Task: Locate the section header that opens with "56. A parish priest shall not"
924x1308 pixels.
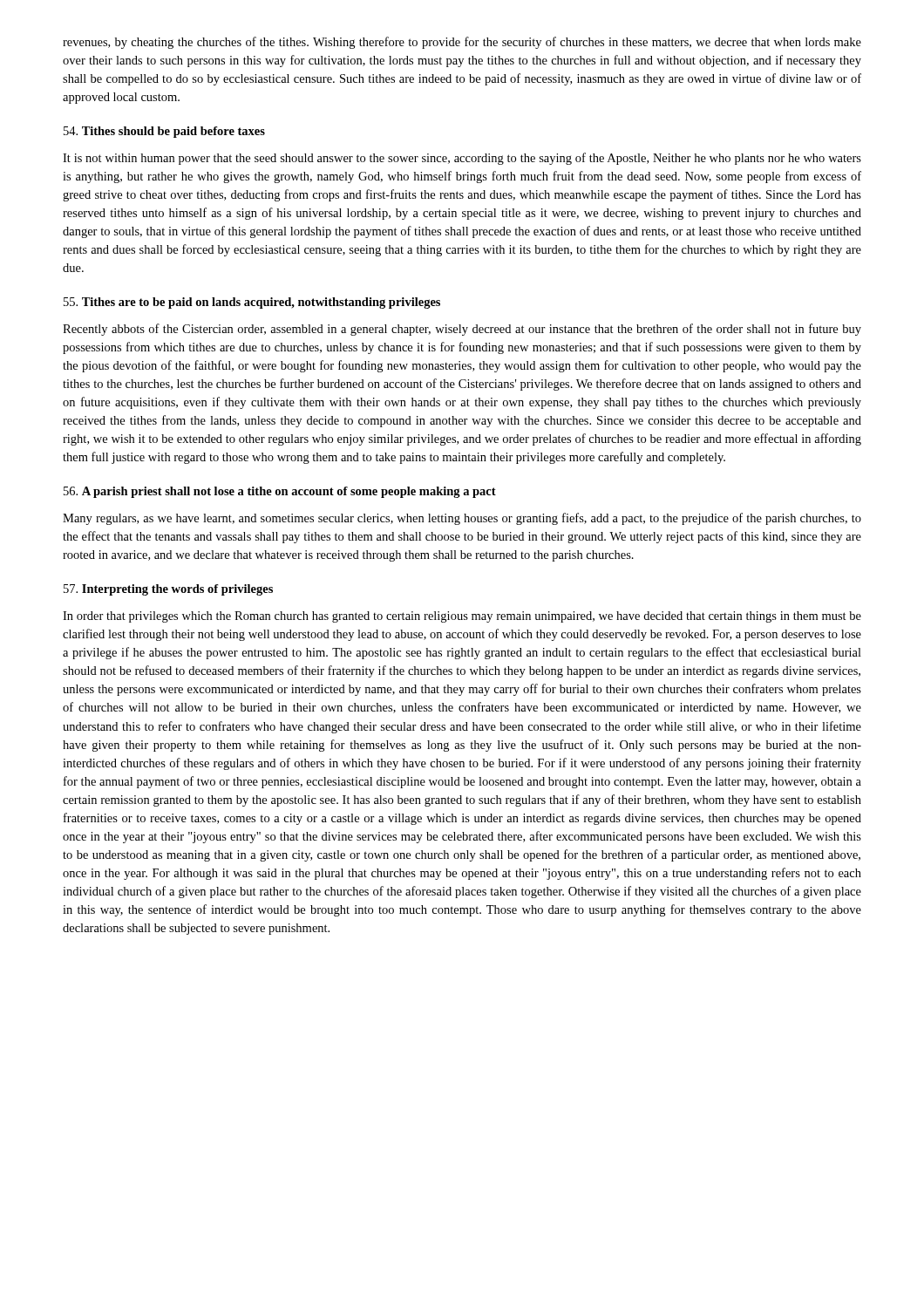Action: click(x=462, y=492)
